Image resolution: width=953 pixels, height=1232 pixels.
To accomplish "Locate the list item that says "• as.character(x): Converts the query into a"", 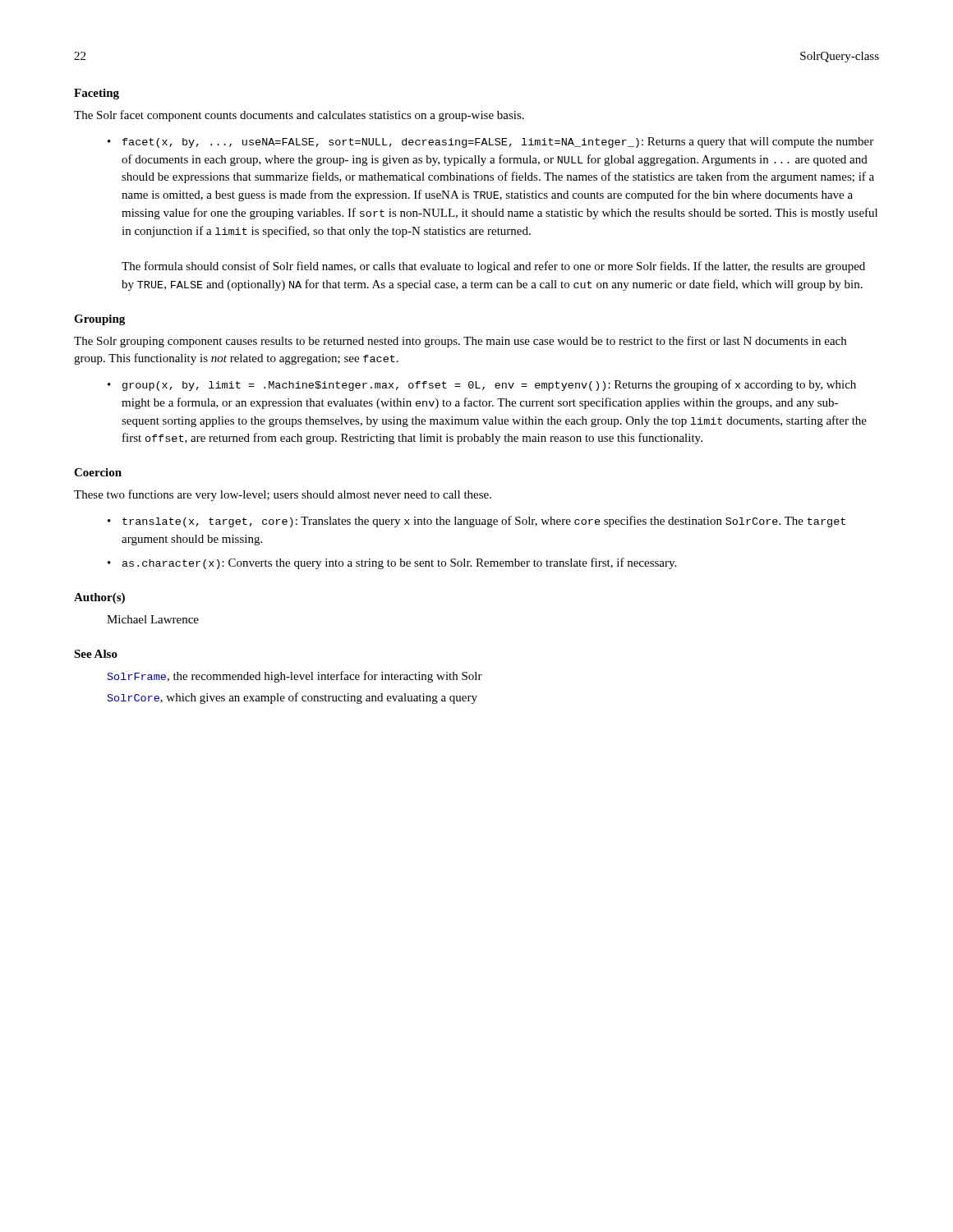I will click(x=493, y=564).
